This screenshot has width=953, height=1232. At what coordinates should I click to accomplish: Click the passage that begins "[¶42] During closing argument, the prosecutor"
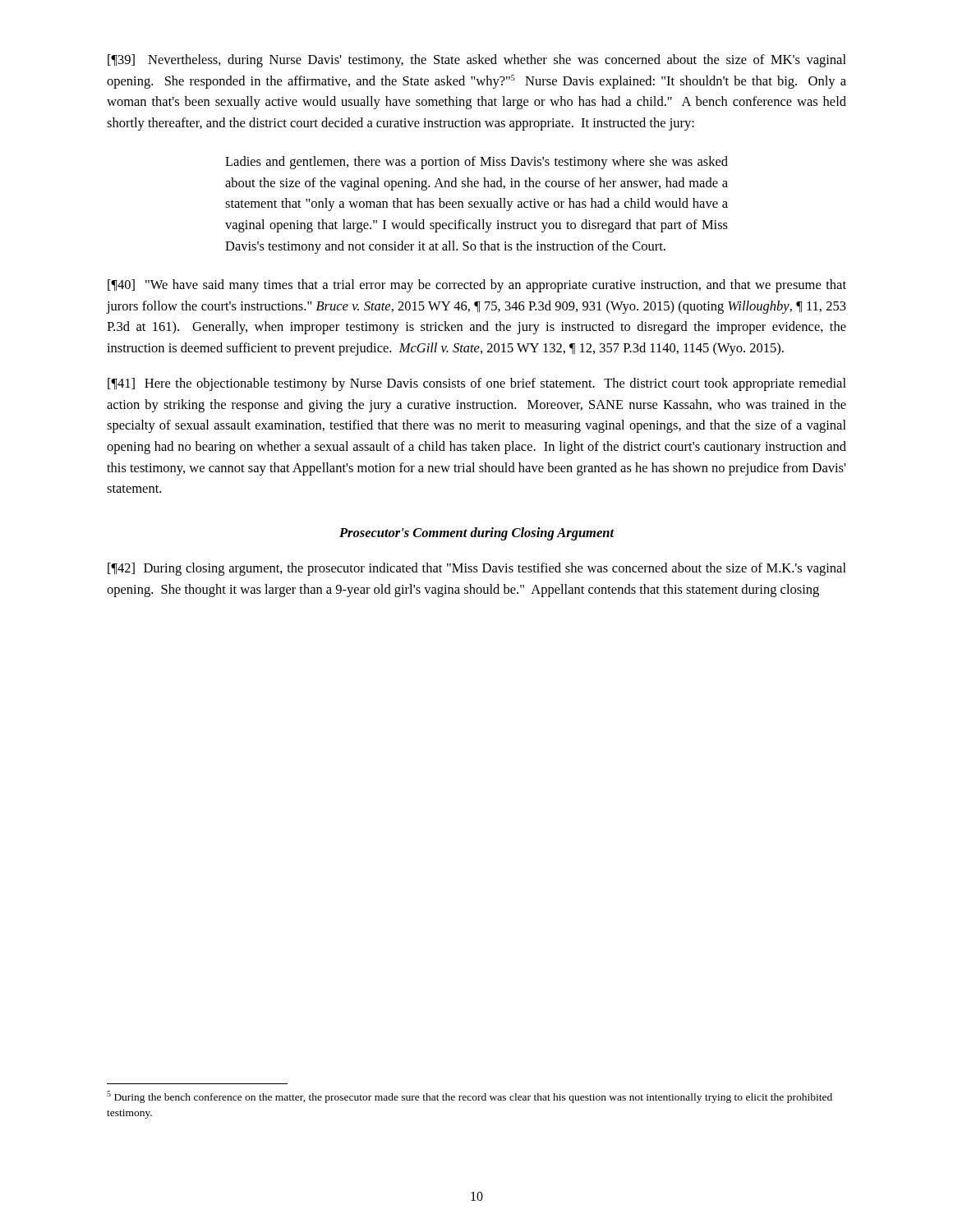click(476, 579)
